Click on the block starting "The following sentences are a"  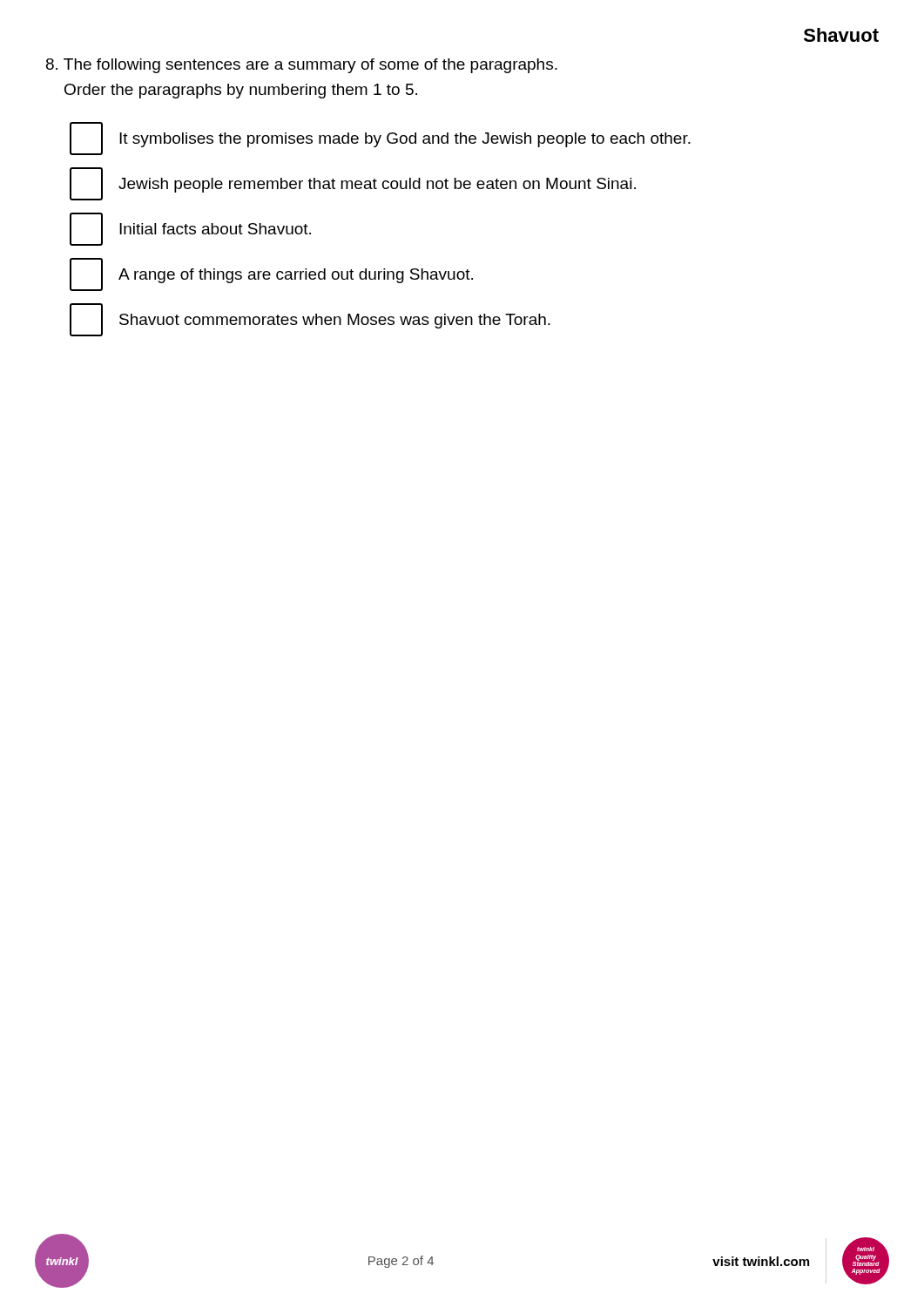(x=302, y=76)
